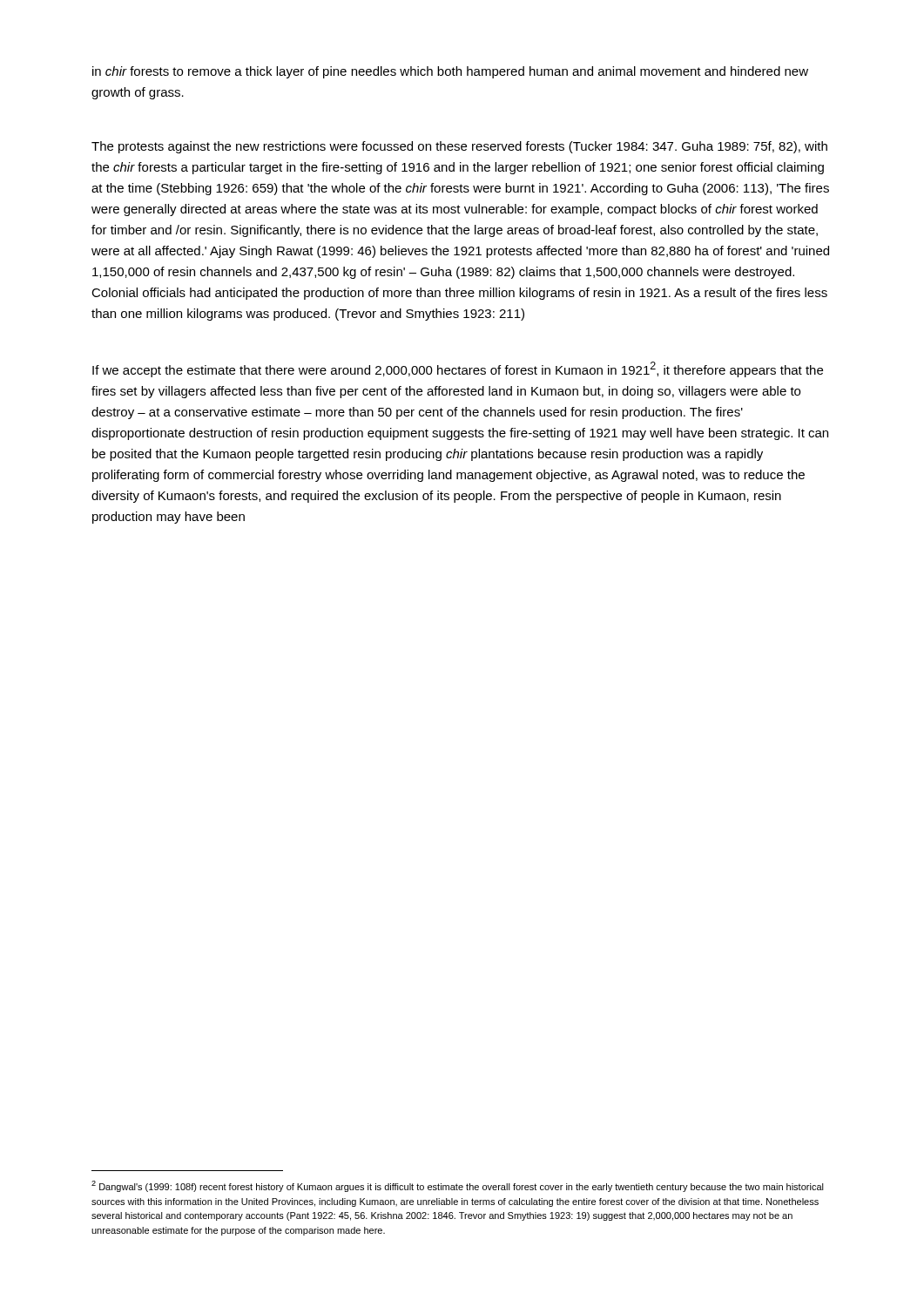Locate the passage starting "If we accept the estimate"
The width and height of the screenshot is (924, 1307).
coord(460,442)
